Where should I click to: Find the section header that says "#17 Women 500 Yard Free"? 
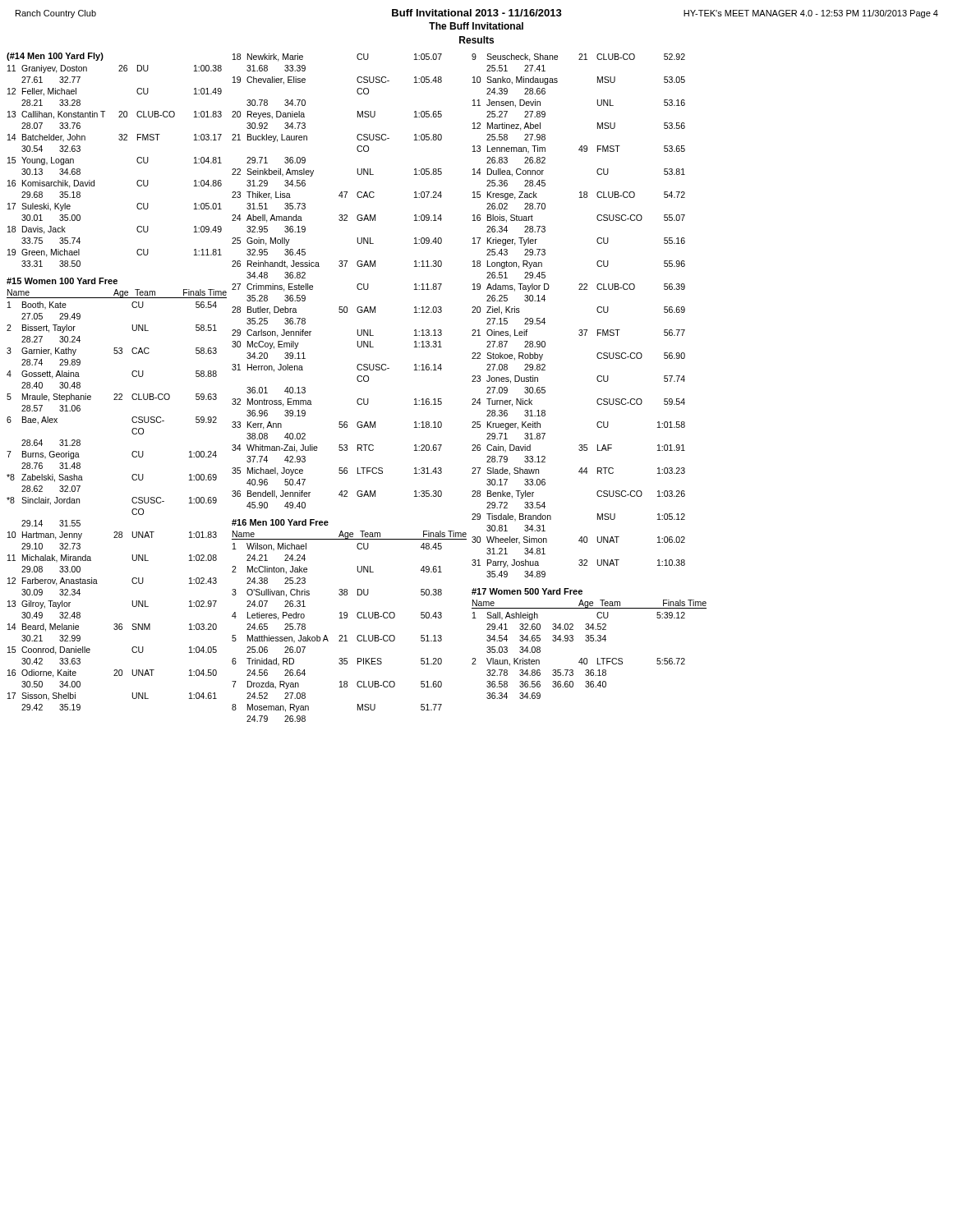pos(527,591)
